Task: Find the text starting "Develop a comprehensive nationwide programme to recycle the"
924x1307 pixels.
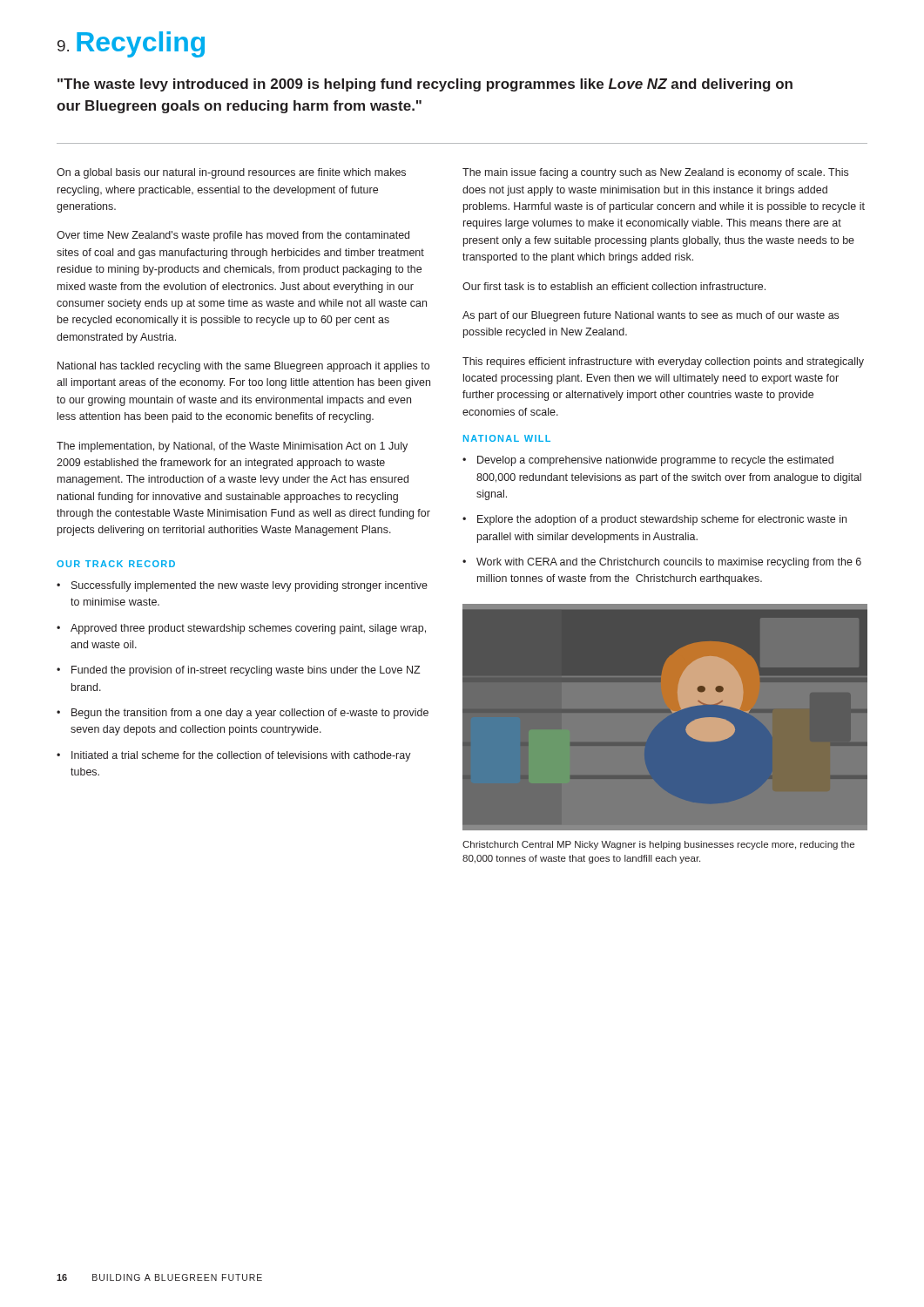Action: [669, 477]
